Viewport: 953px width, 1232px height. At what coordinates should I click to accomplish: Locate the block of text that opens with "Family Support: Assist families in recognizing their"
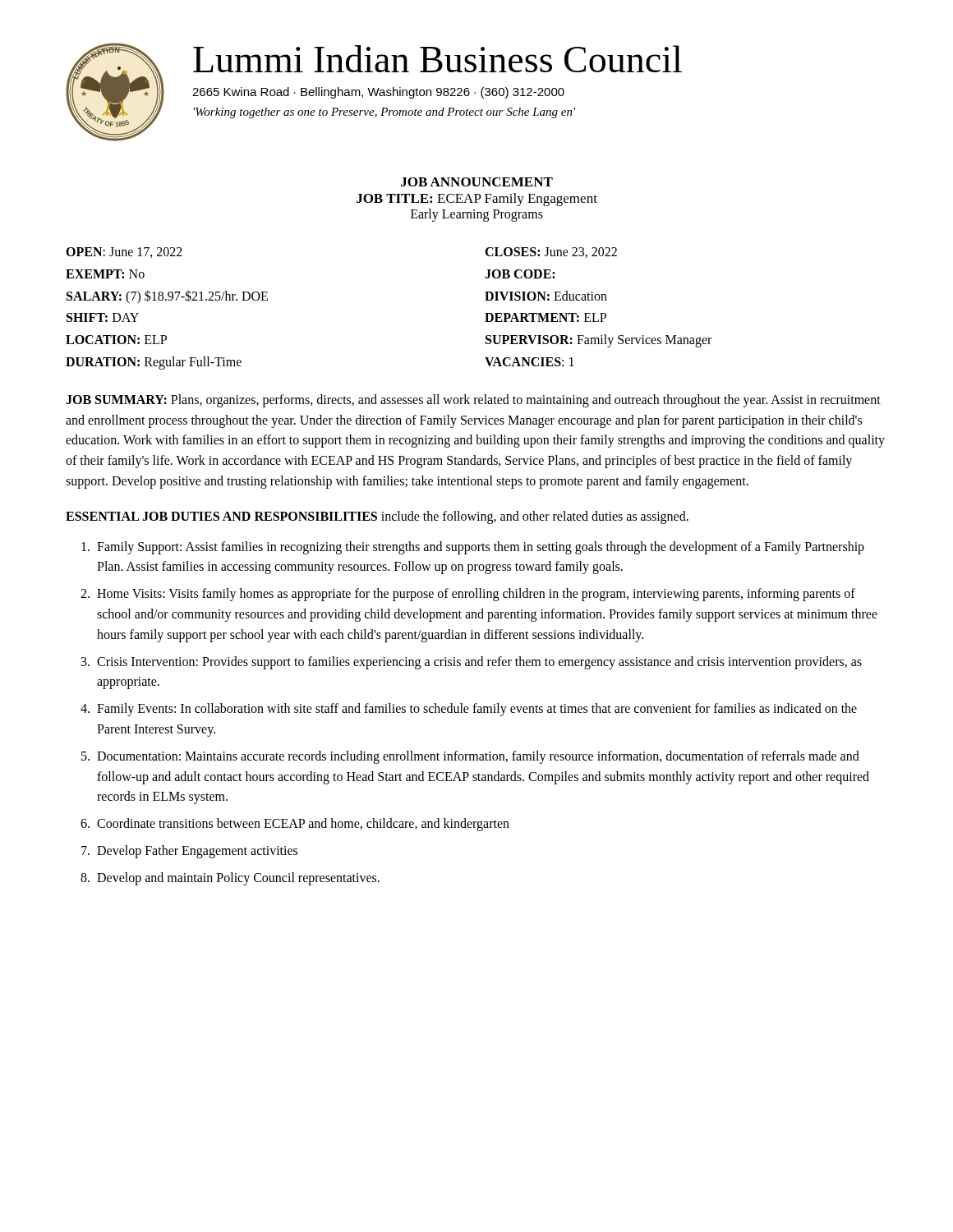tap(476, 557)
